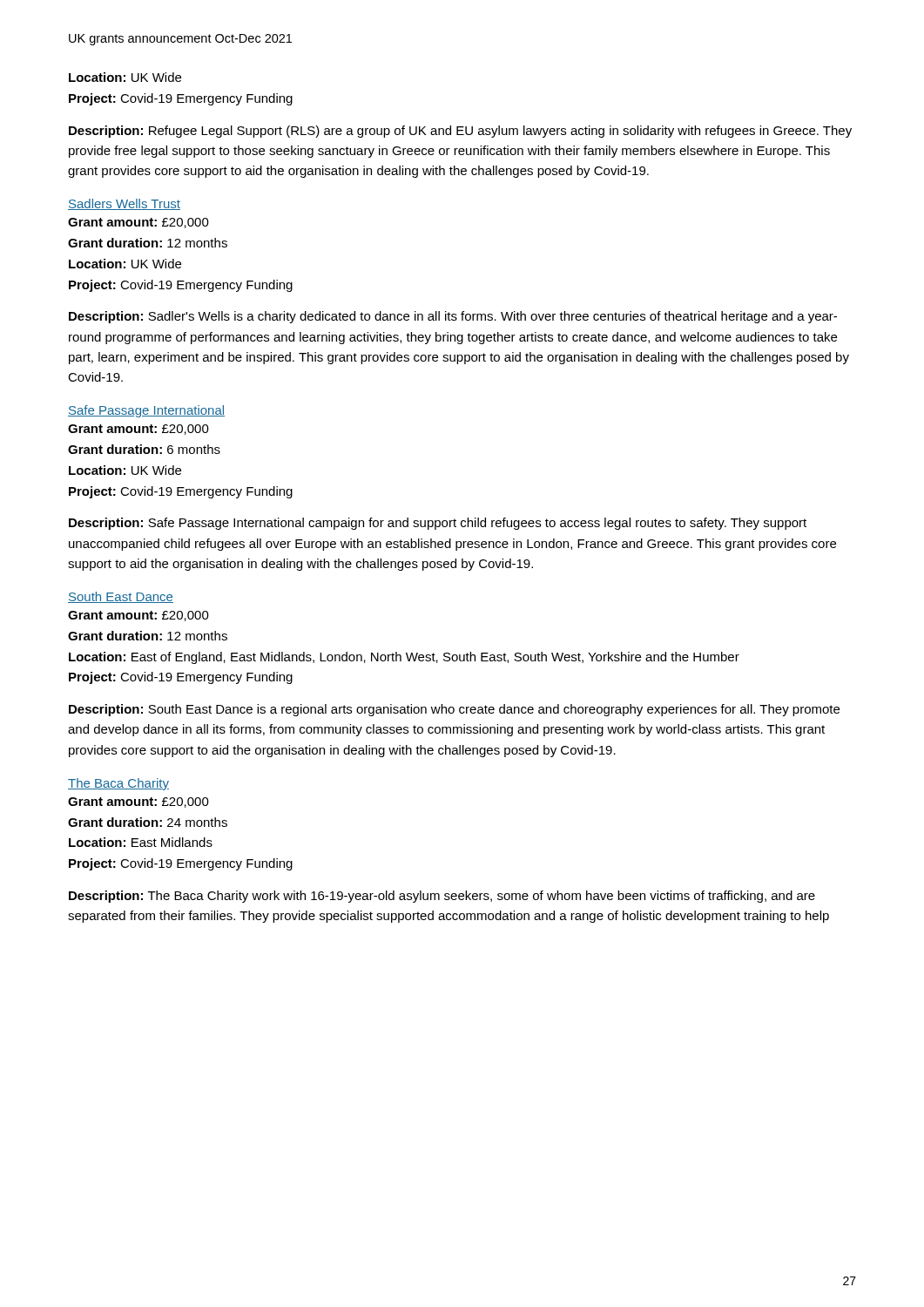The height and width of the screenshot is (1307, 924).
Task: Click on the text starting "Safe Passage International"
Action: coord(146,410)
